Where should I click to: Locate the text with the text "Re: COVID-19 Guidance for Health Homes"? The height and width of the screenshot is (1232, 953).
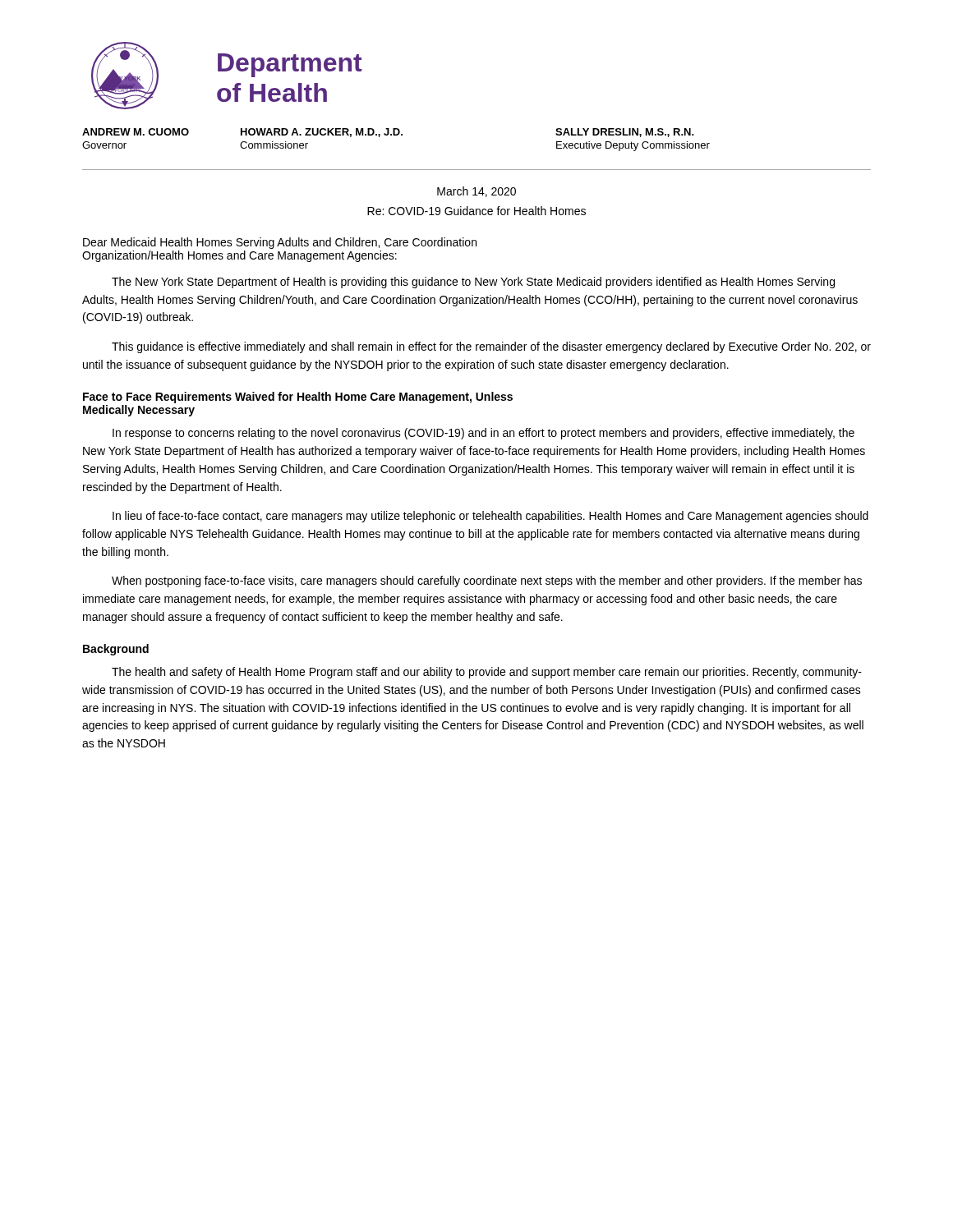(x=476, y=211)
